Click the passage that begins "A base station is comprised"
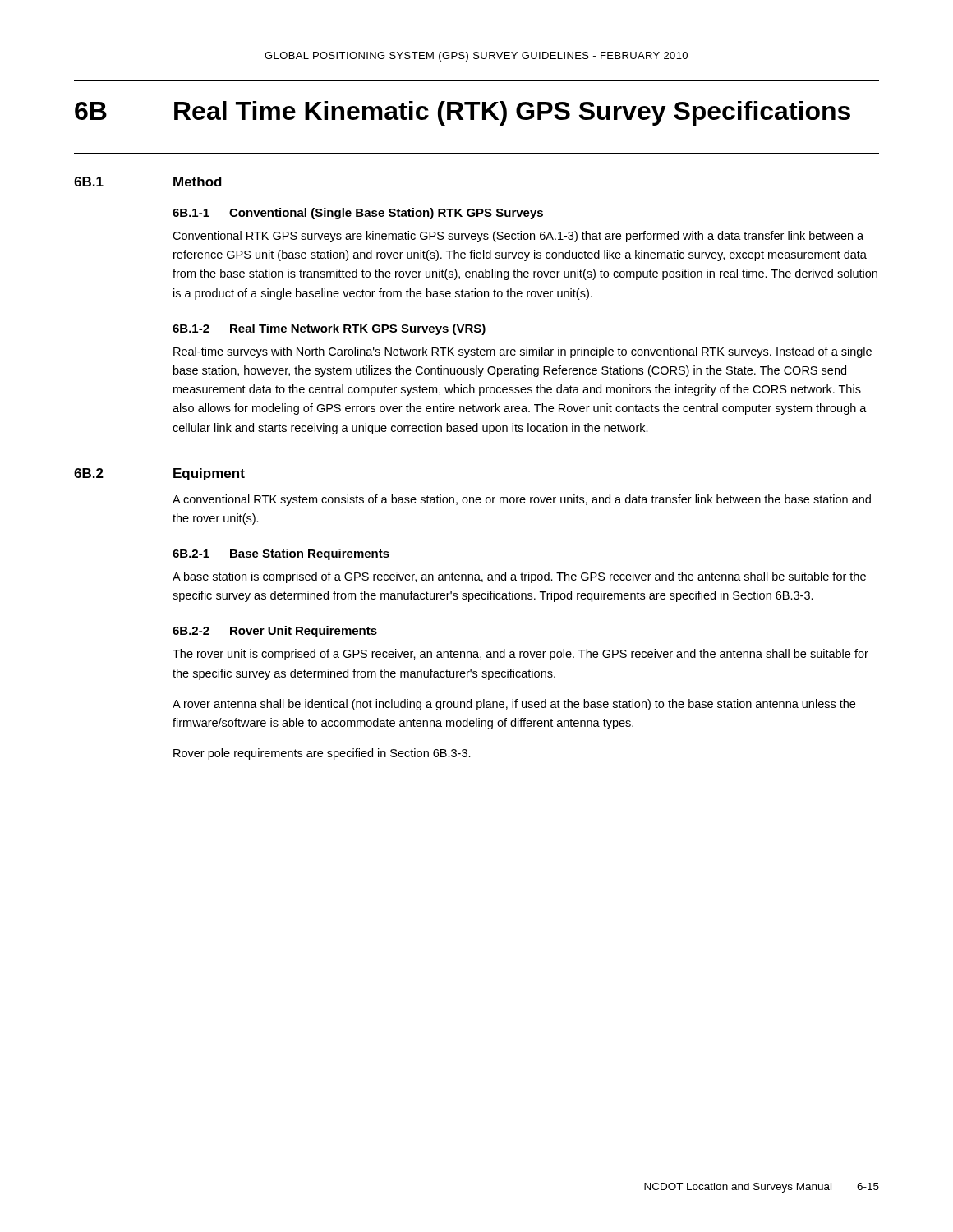 click(x=519, y=586)
